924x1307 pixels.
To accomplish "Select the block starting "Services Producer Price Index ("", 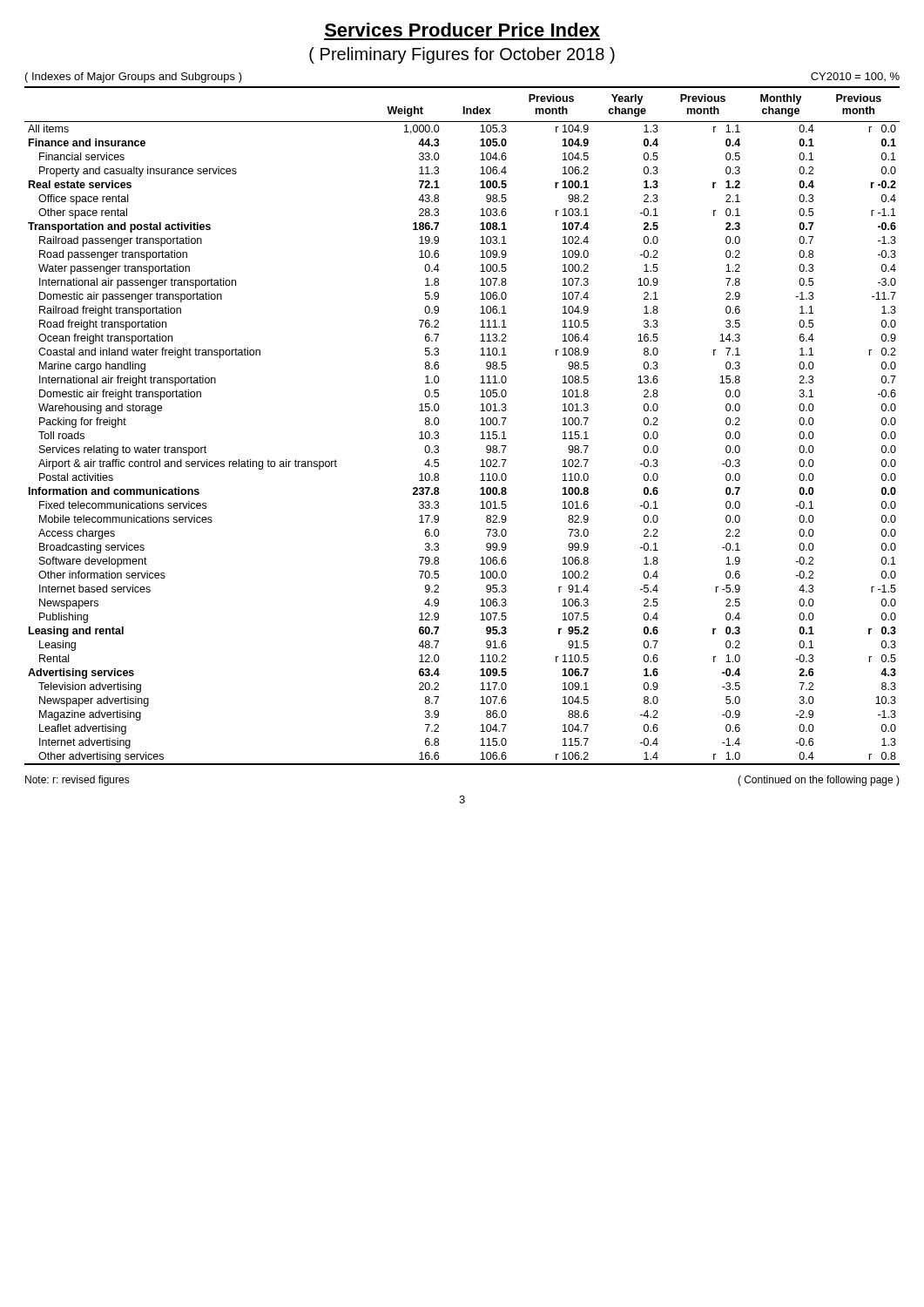I will pos(462,42).
